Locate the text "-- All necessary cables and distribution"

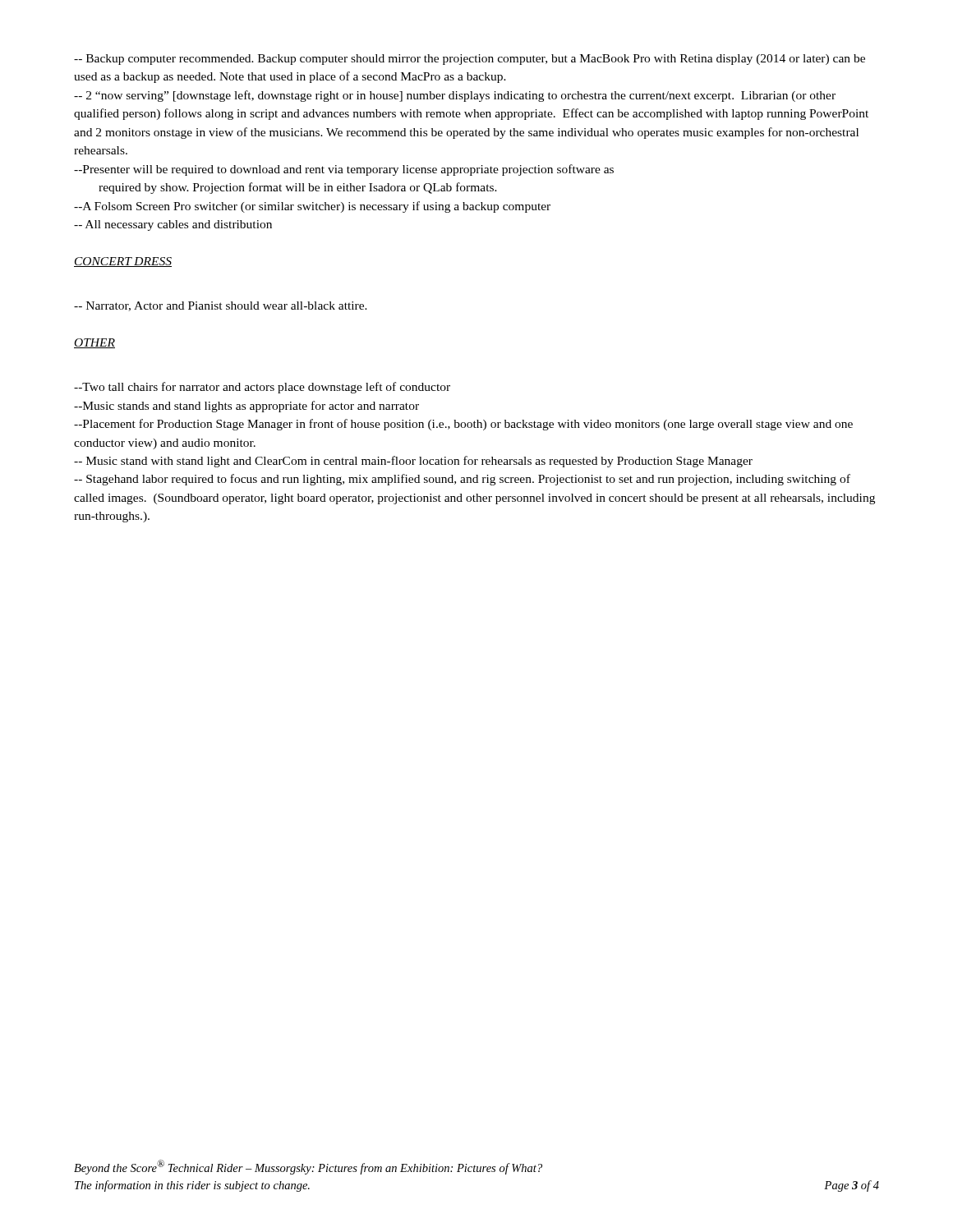click(173, 225)
